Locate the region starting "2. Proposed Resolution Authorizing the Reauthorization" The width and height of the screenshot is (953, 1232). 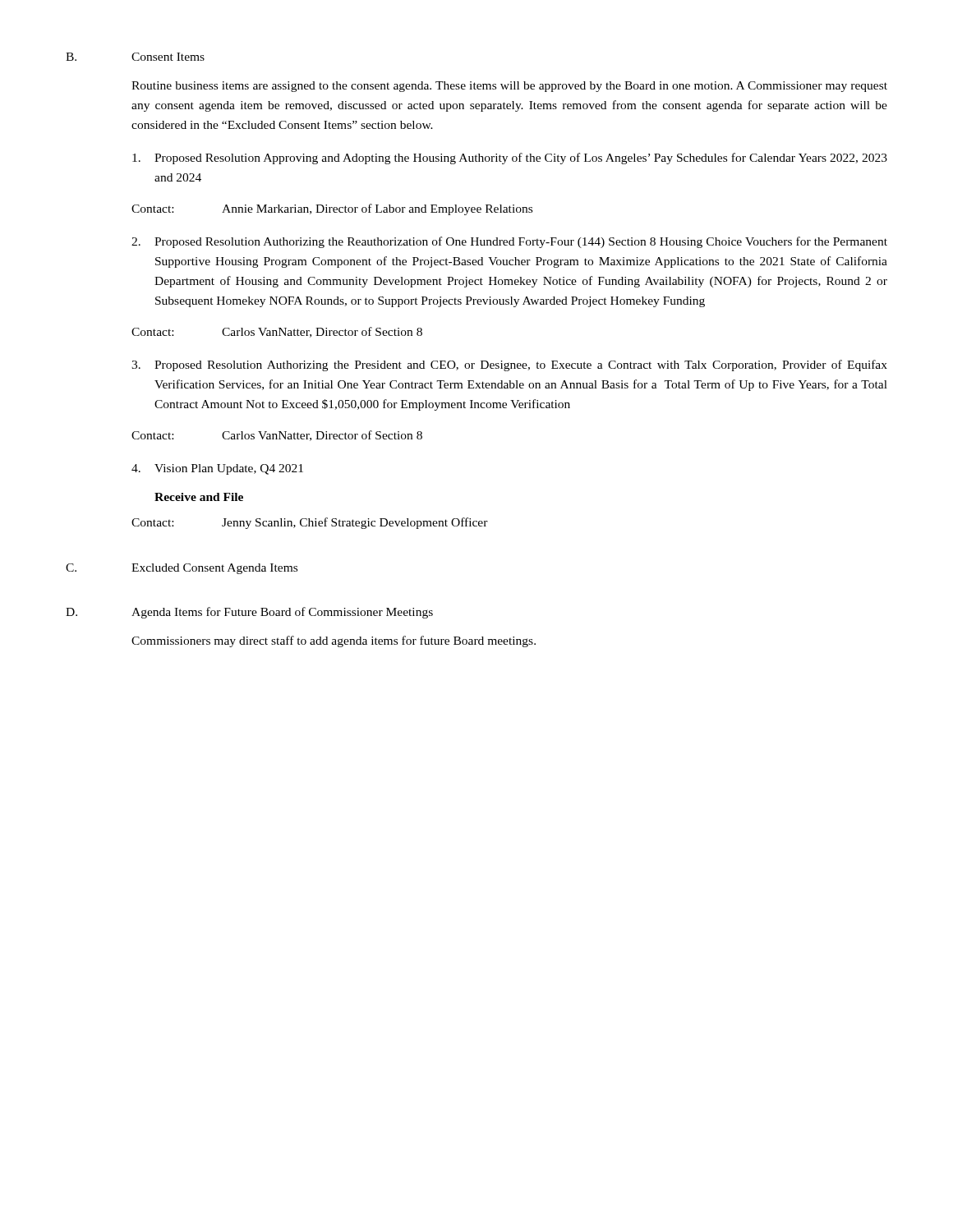(x=509, y=271)
